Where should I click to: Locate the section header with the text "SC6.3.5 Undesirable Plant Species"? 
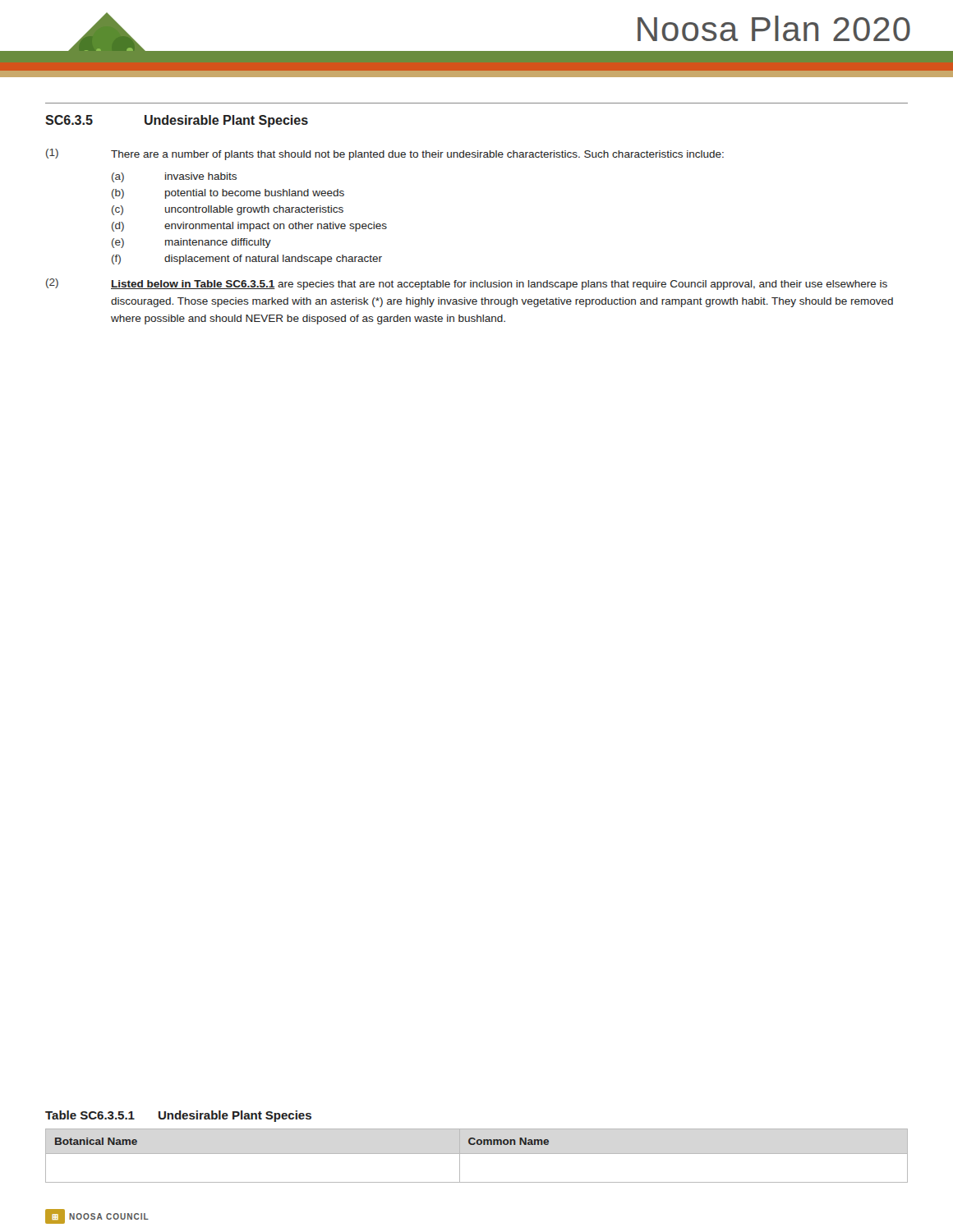(x=177, y=121)
